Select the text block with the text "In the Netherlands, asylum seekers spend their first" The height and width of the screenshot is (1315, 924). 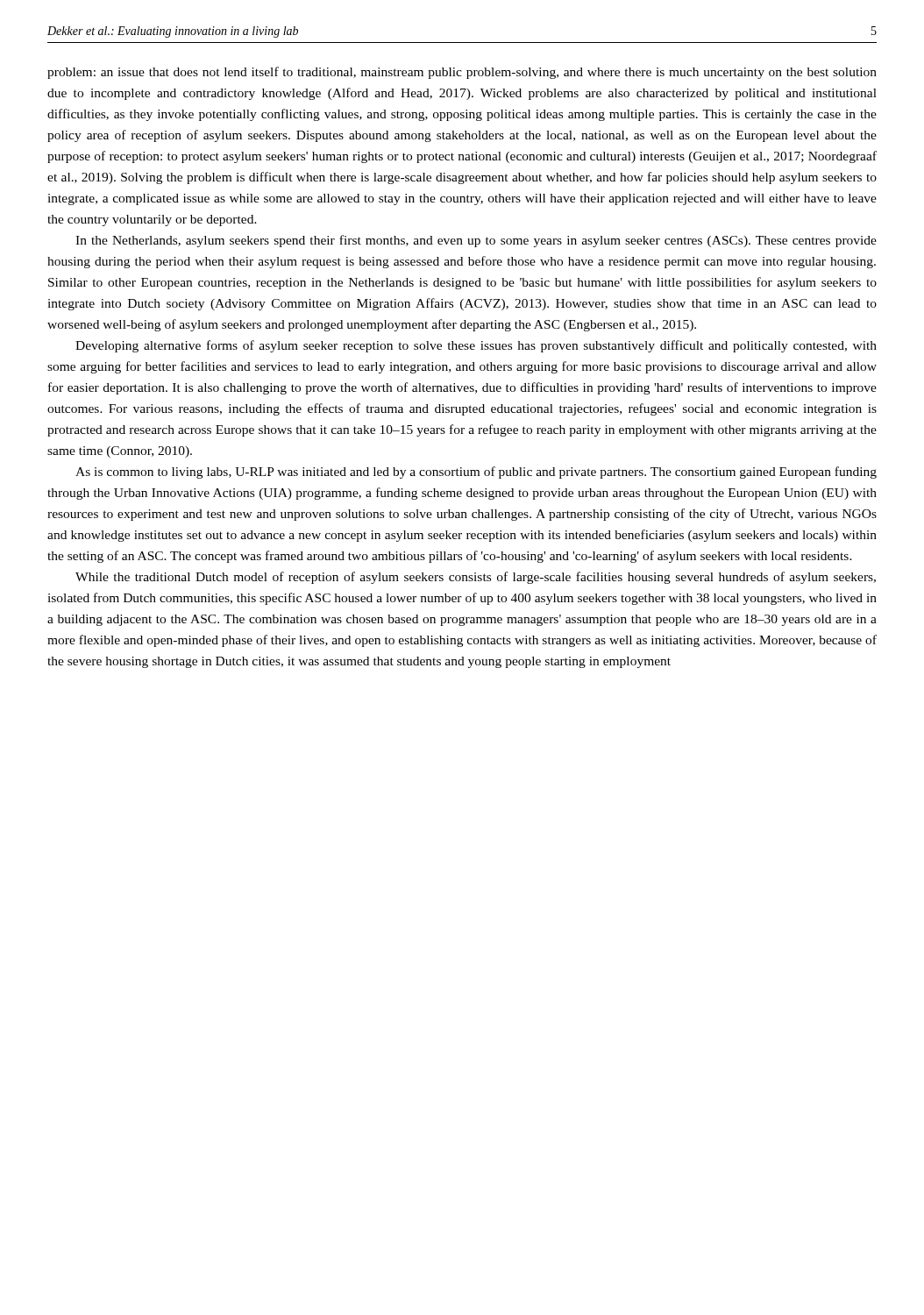(x=462, y=282)
